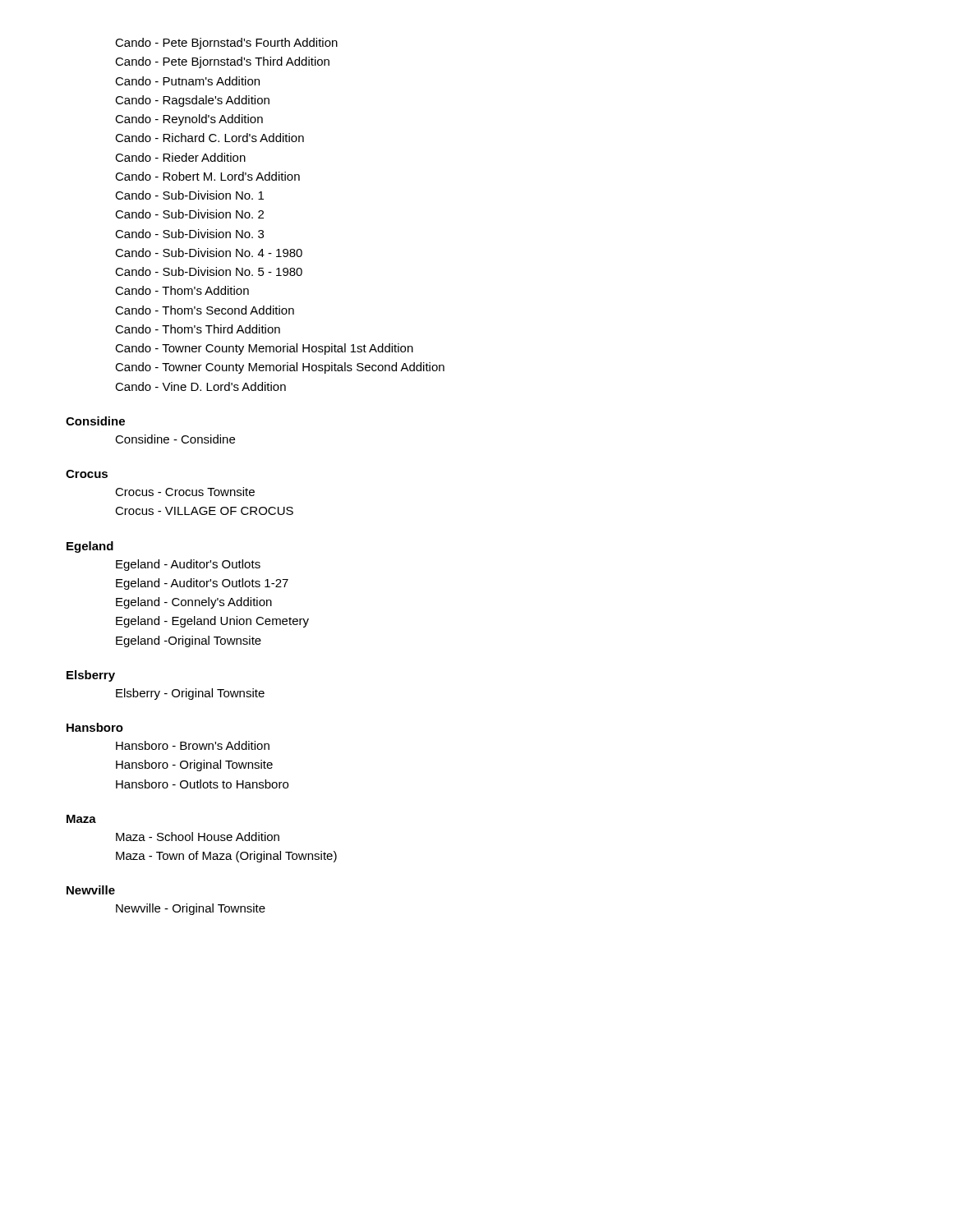Select the element starting "Cando - Rieder Addition"
The height and width of the screenshot is (1232, 953).
coord(180,157)
